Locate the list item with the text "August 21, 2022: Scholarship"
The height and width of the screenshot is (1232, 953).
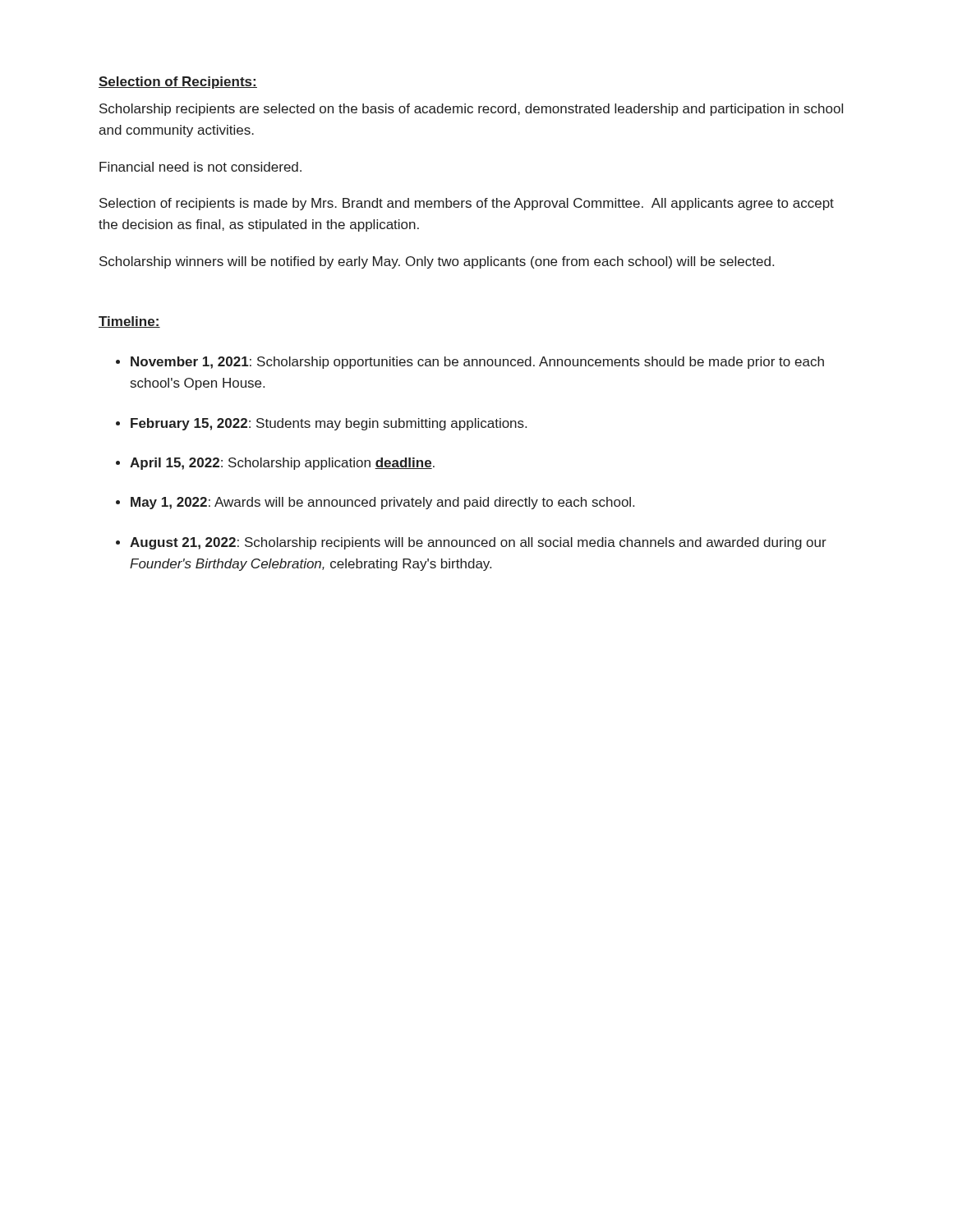pos(478,553)
